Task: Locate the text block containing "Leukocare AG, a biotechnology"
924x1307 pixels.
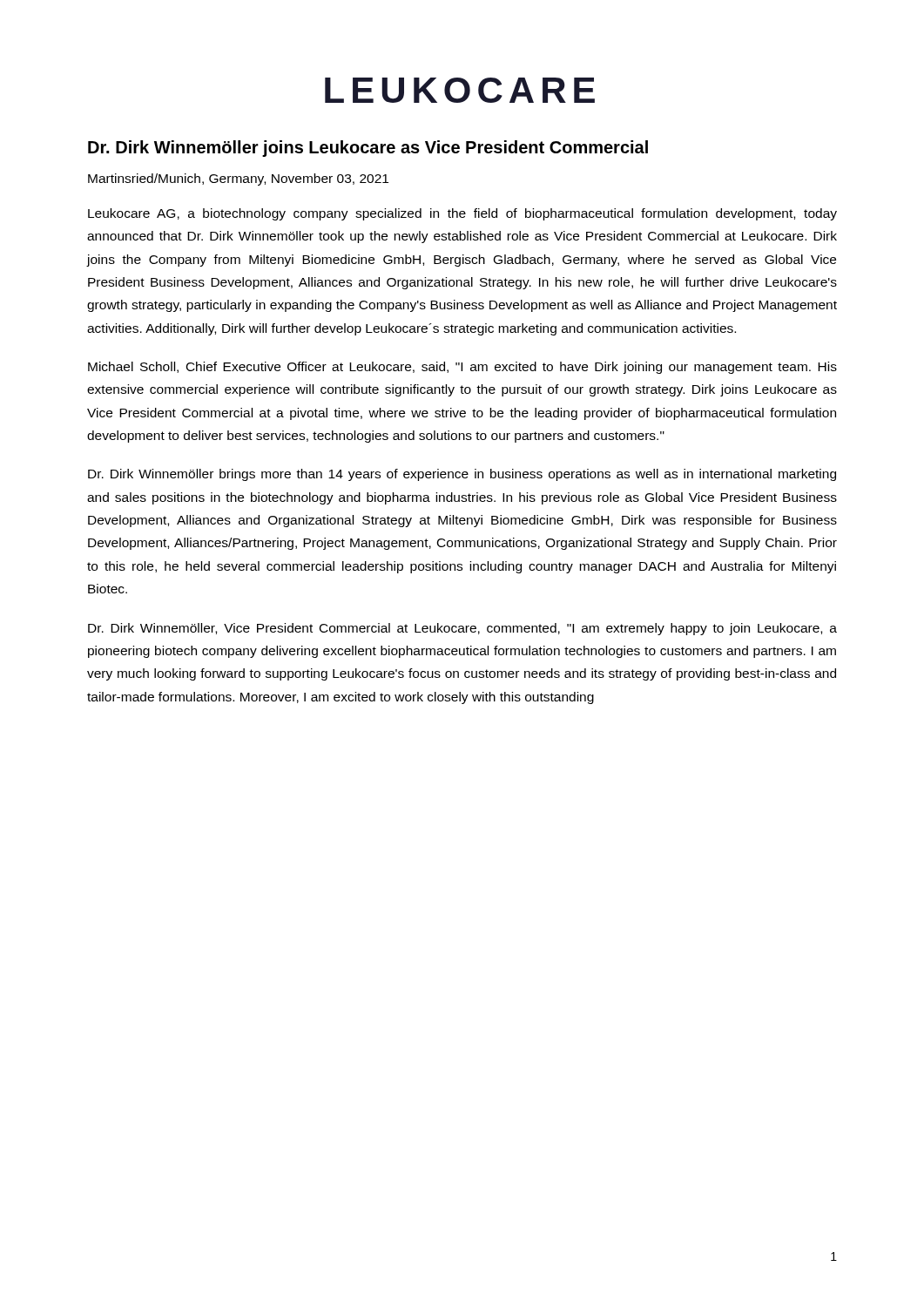Action: 462,270
